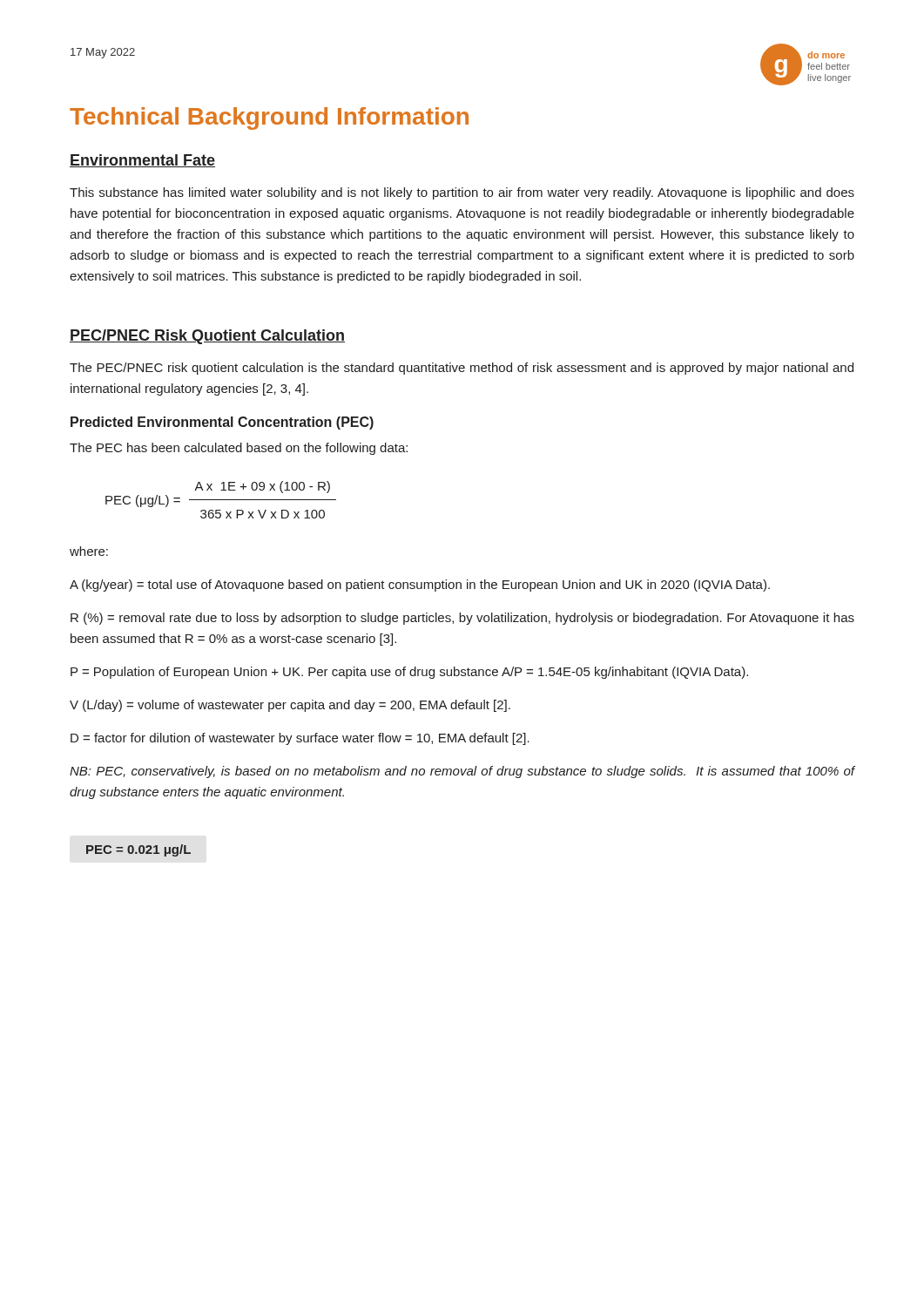Click on the text block that says "The PEC has been"

pos(239,447)
